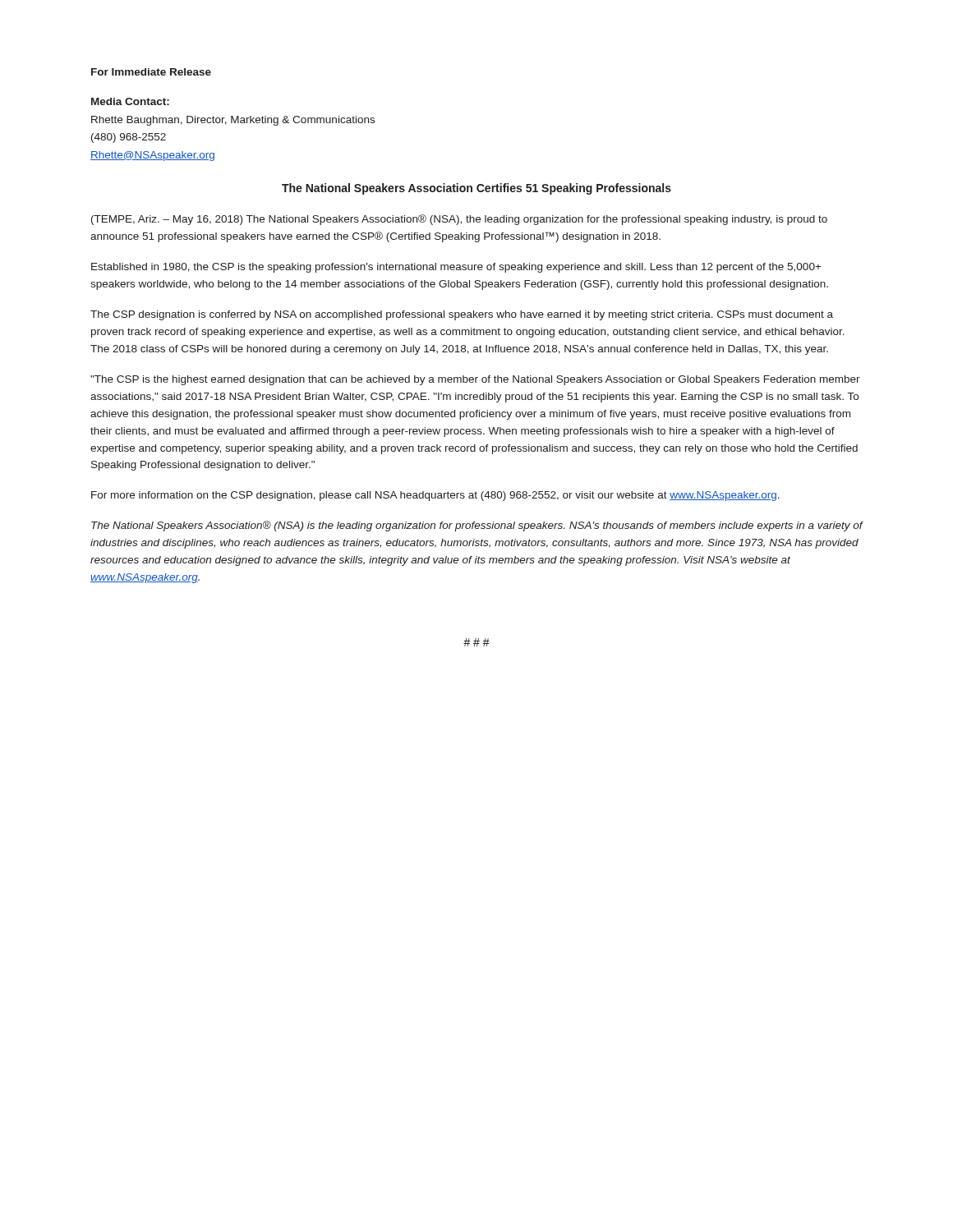
Task: Click the passage that begins "(TEMPE, Ariz. – May 16, 2018) The National"
Action: point(459,228)
